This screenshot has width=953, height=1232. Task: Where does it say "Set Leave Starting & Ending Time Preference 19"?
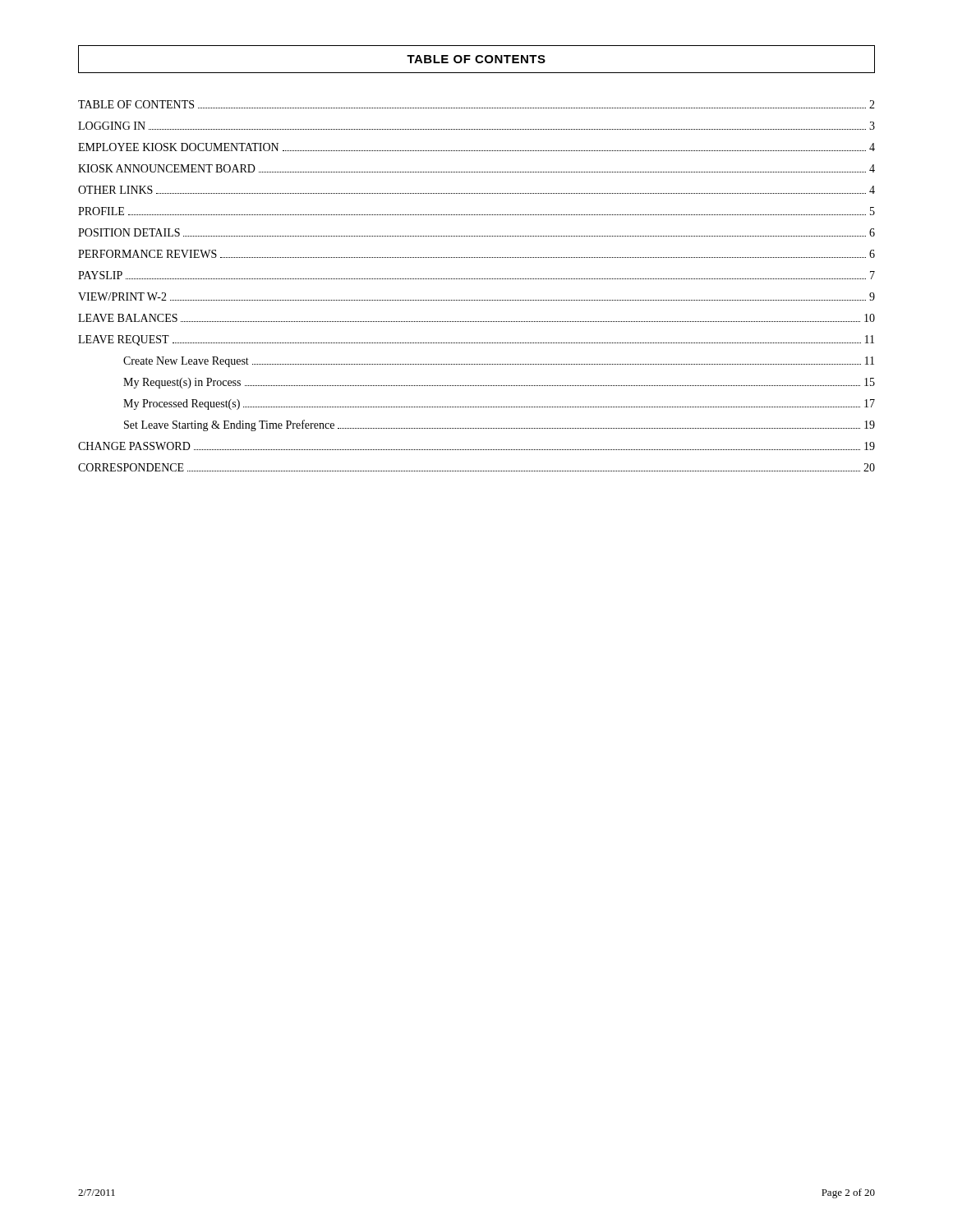coord(499,425)
